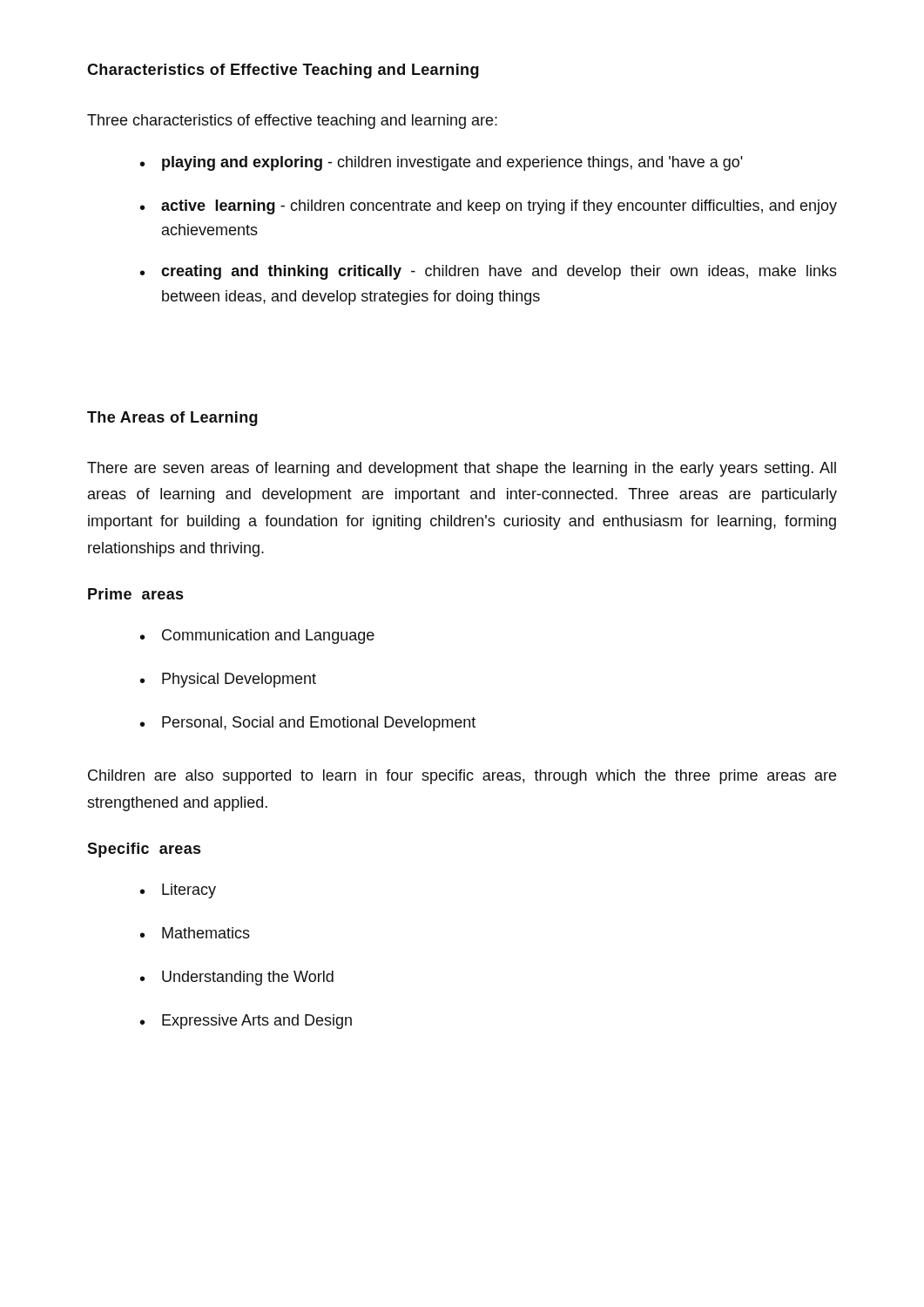The height and width of the screenshot is (1307, 924).
Task: Point to "The Areas of Learning"
Action: tap(173, 417)
